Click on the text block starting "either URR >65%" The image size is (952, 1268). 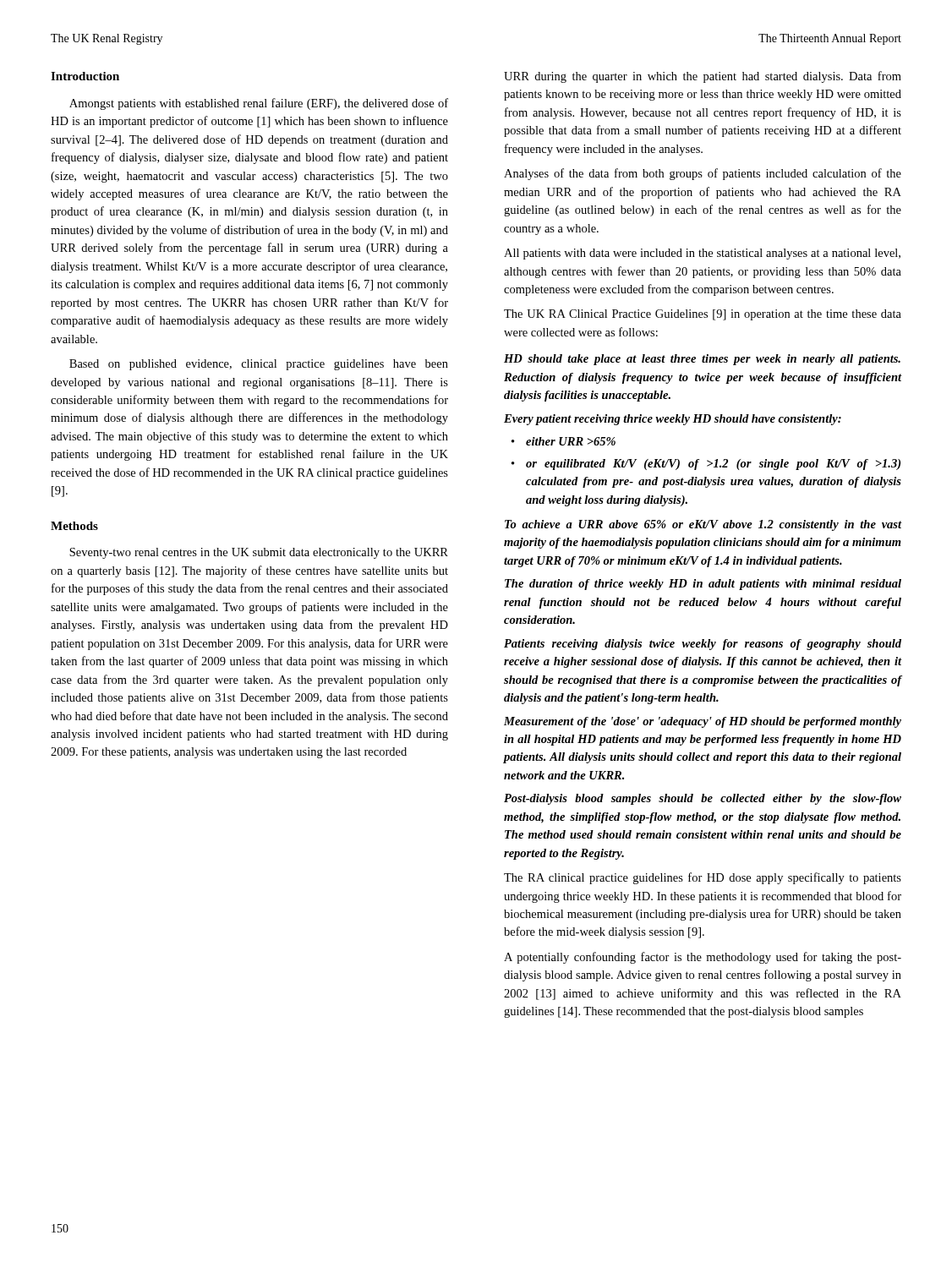(x=571, y=441)
